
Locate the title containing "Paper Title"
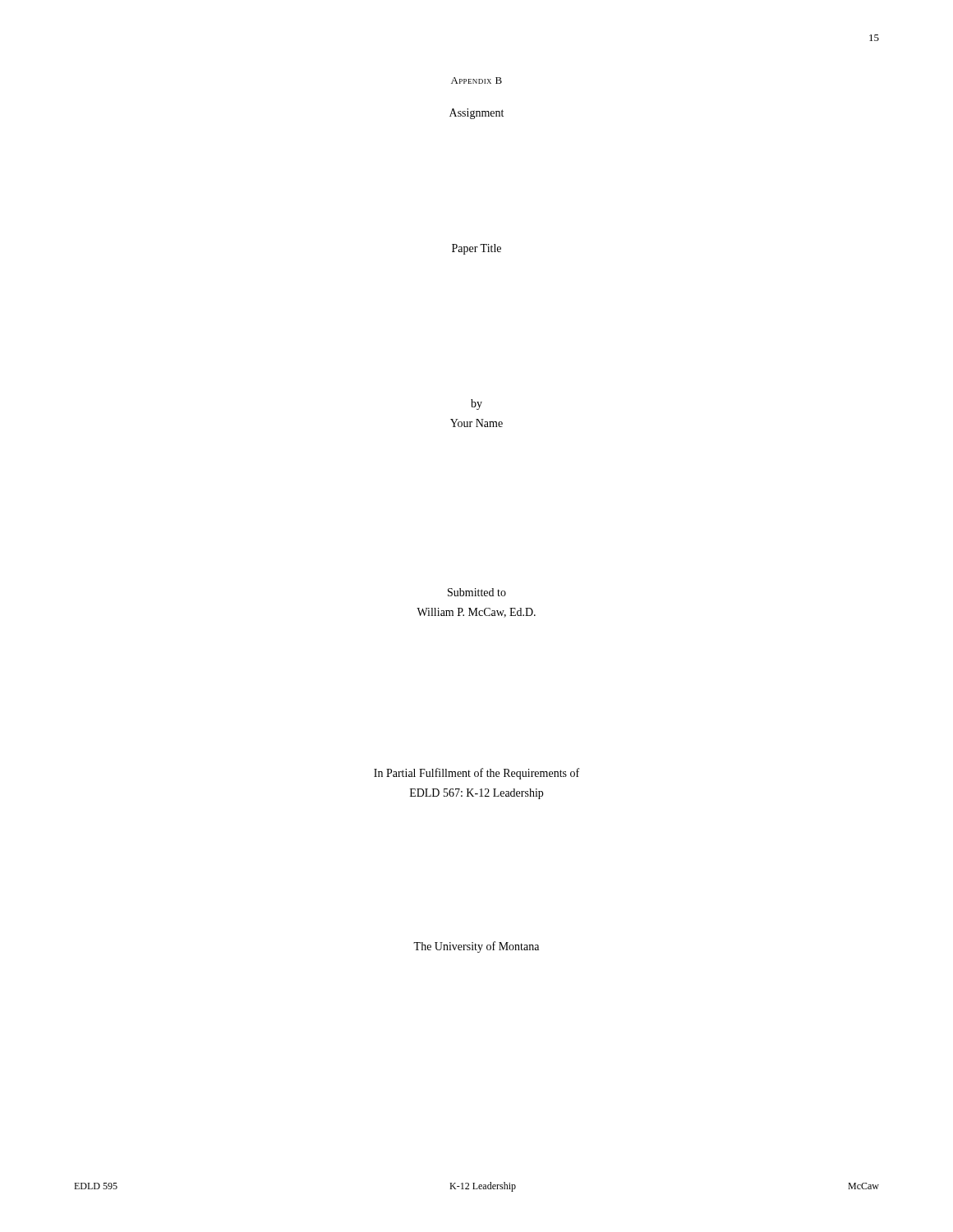[476, 248]
